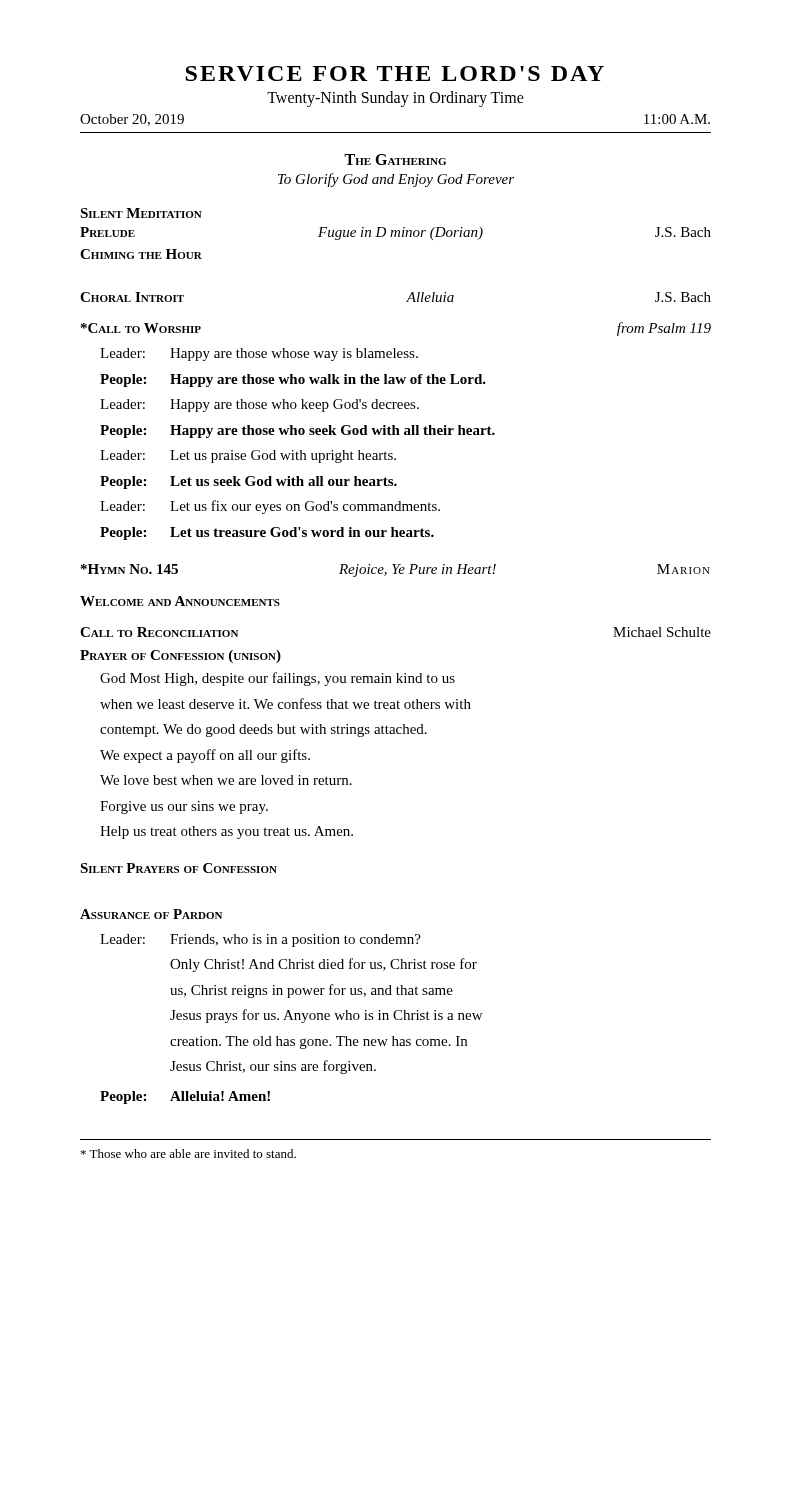
Task: Point to "Call to Reconciliation Michael Schulte"
Action: [150, 632]
